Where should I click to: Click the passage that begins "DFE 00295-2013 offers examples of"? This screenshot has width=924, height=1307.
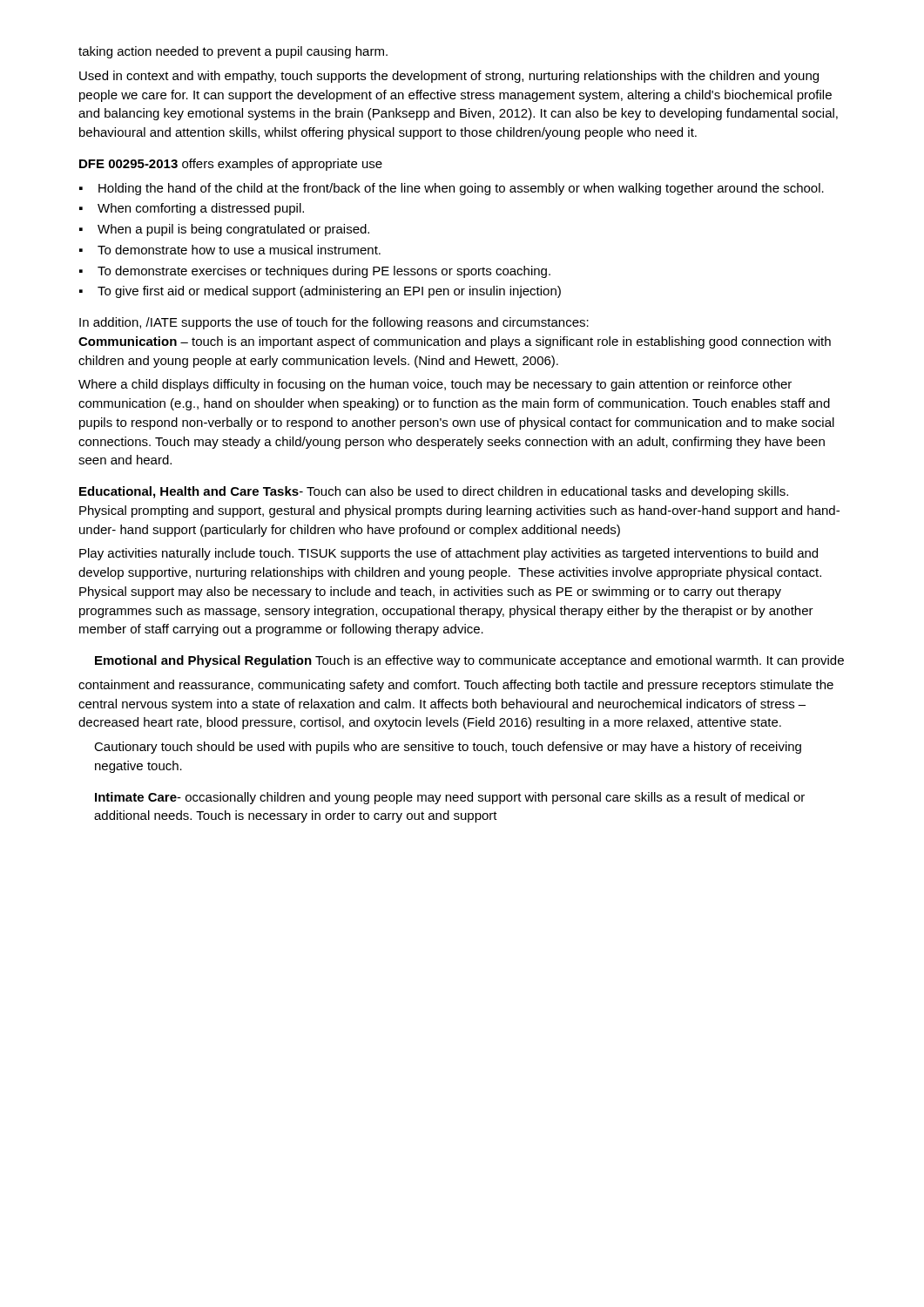tap(230, 163)
